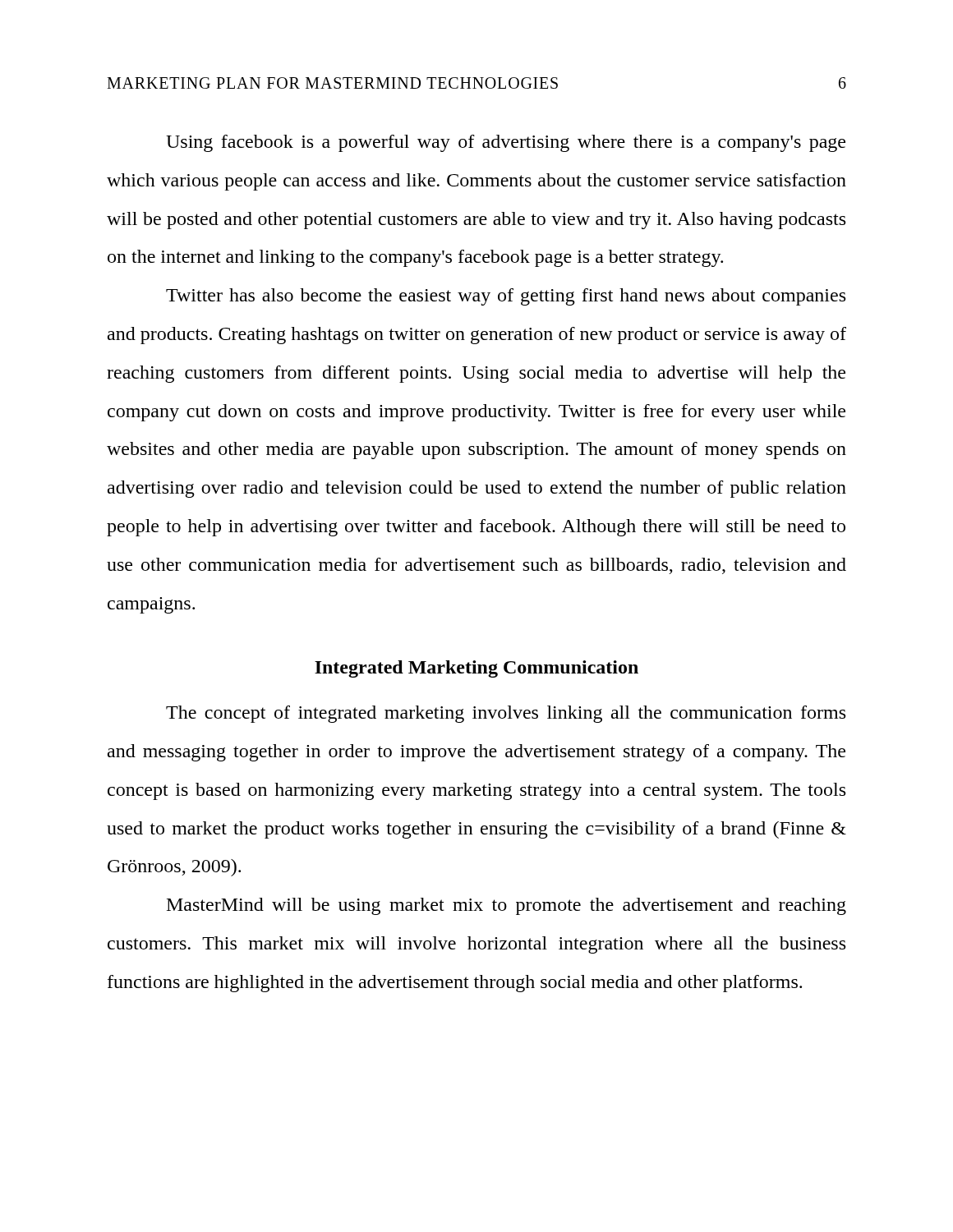
Task: Point to the element starting "Using facebook is a"
Action: click(x=506, y=143)
